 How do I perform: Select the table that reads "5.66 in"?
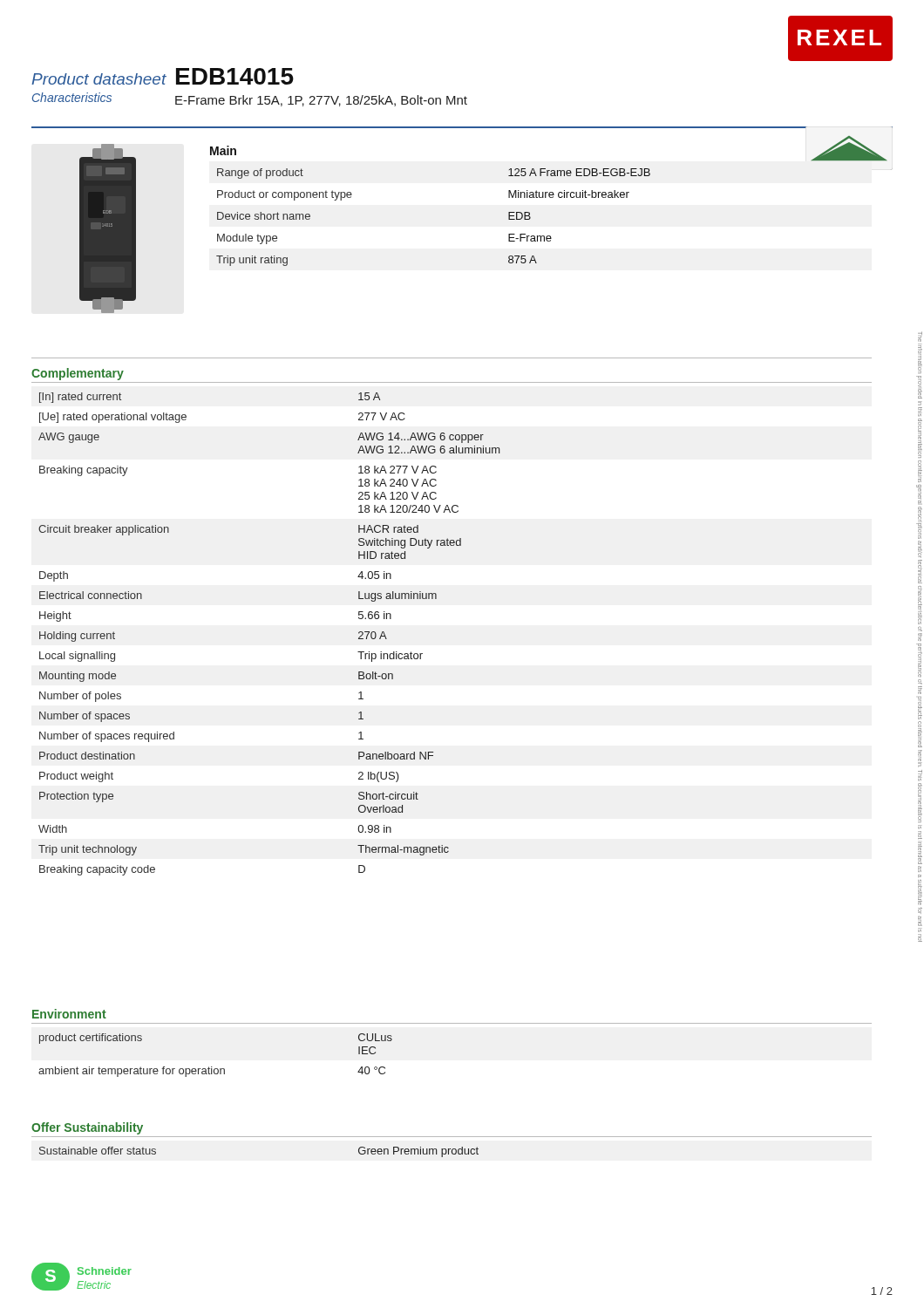click(x=452, y=633)
